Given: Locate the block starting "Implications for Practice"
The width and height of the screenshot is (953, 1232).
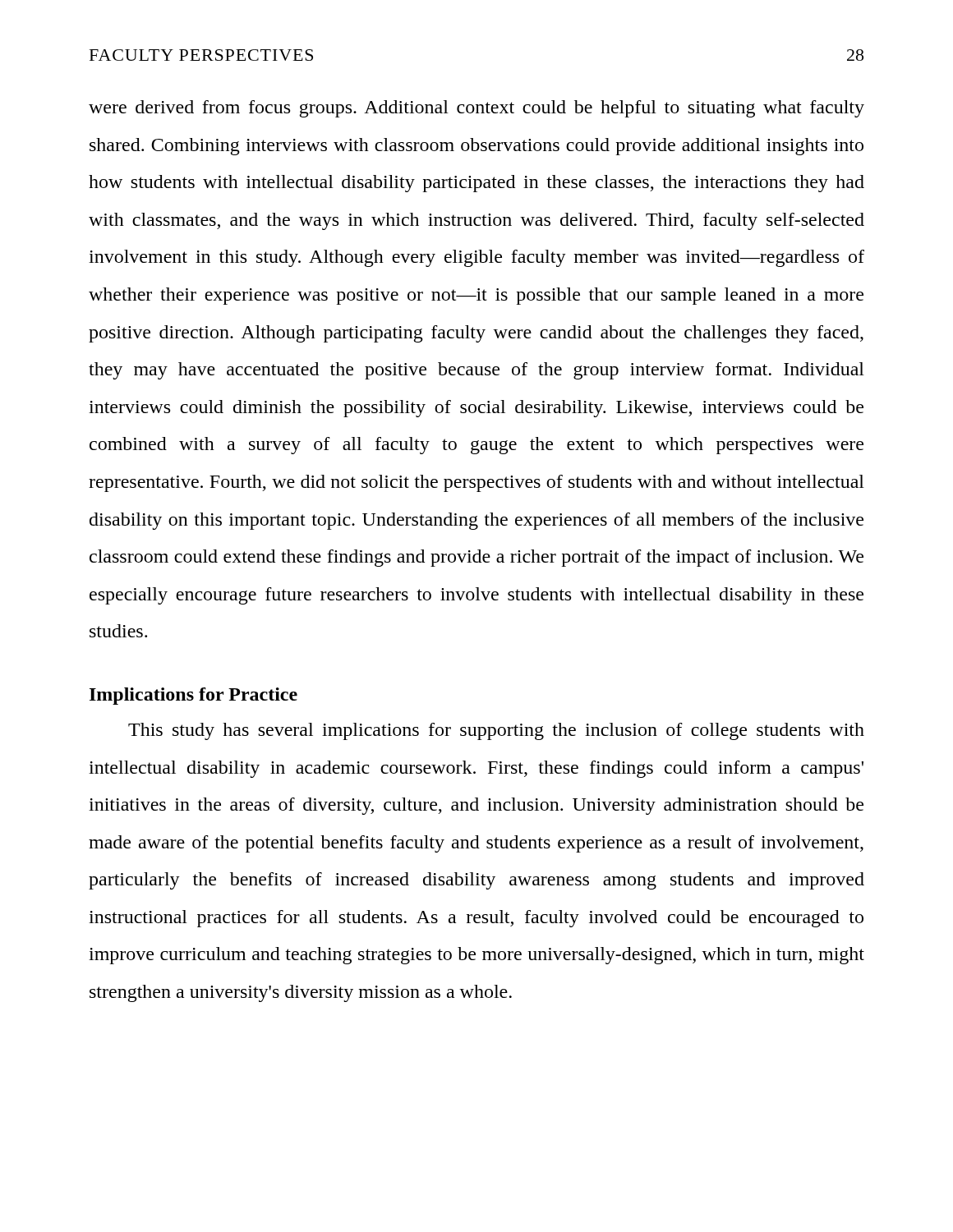Looking at the screenshot, I should [193, 694].
